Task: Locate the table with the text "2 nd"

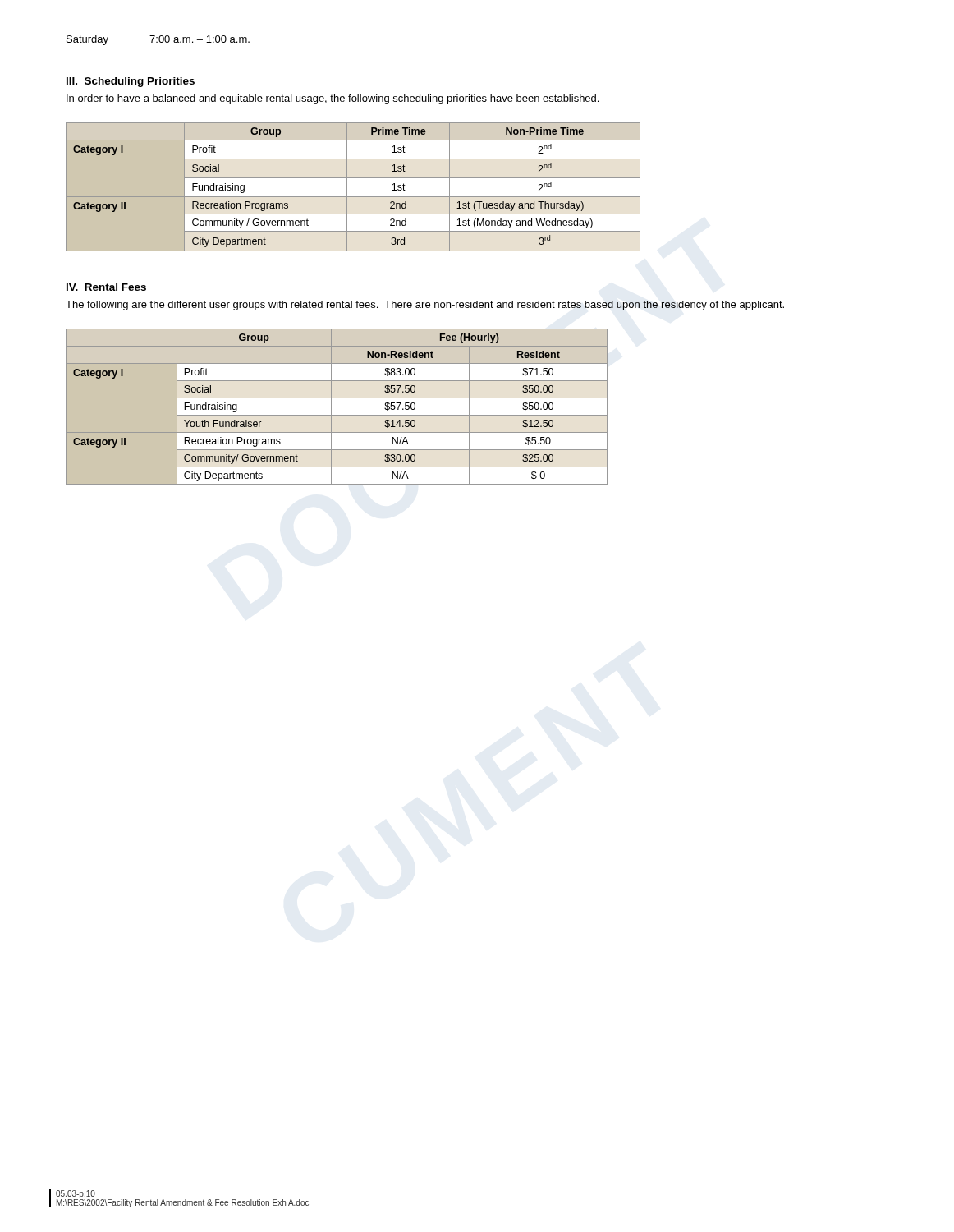Action: click(485, 187)
